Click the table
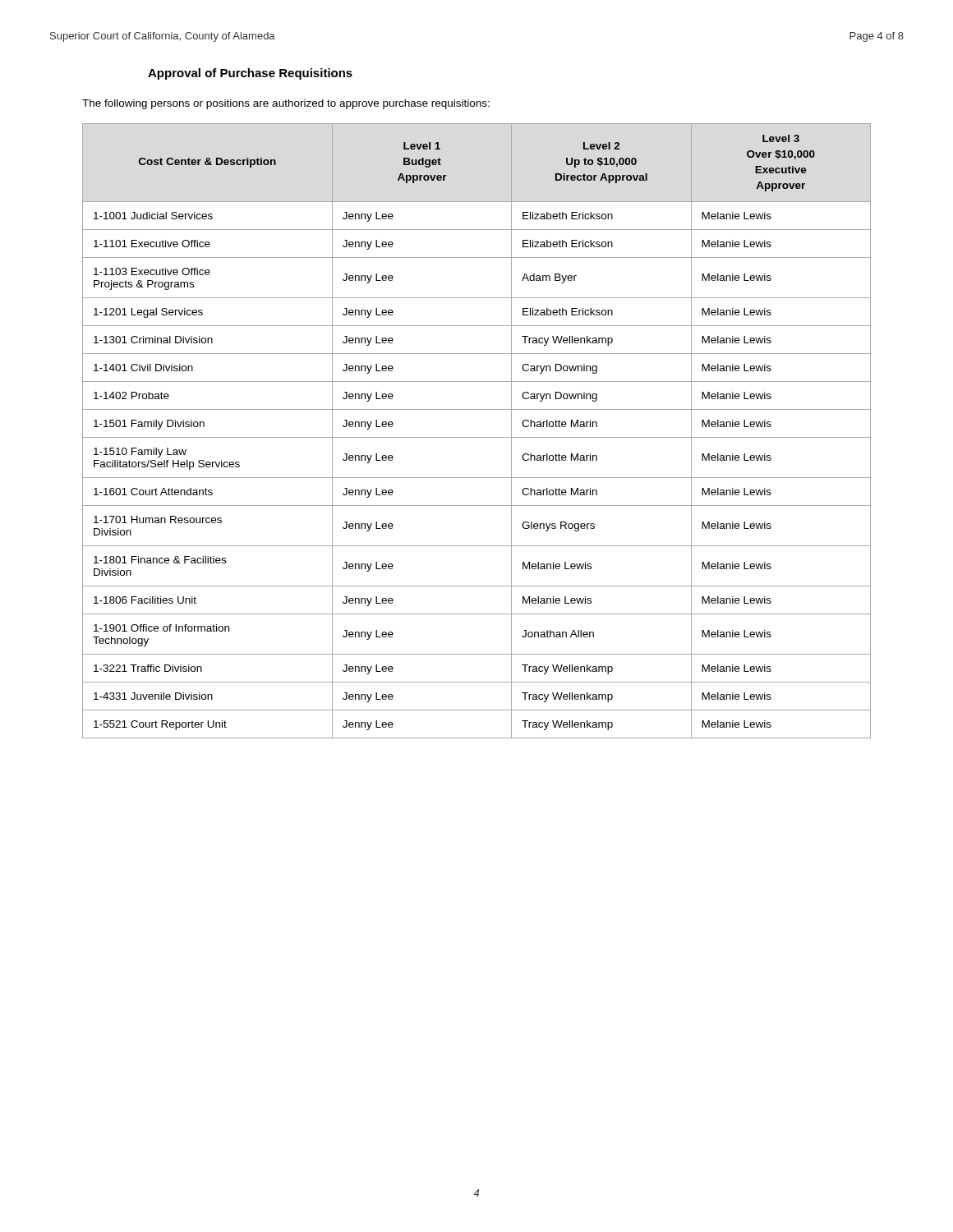Viewport: 953px width, 1232px height. (476, 431)
